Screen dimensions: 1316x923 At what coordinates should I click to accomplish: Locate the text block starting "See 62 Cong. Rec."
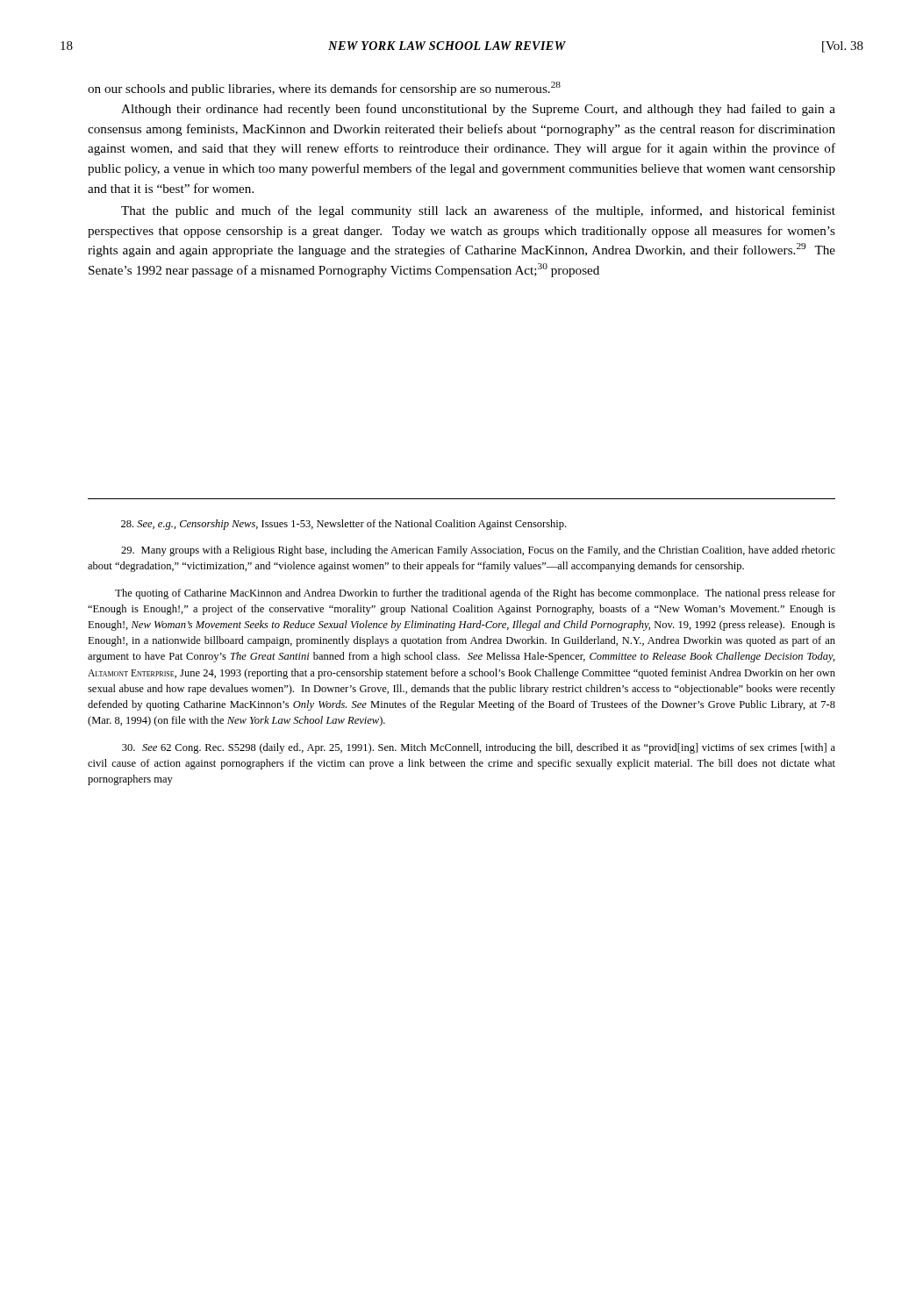[462, 763]
